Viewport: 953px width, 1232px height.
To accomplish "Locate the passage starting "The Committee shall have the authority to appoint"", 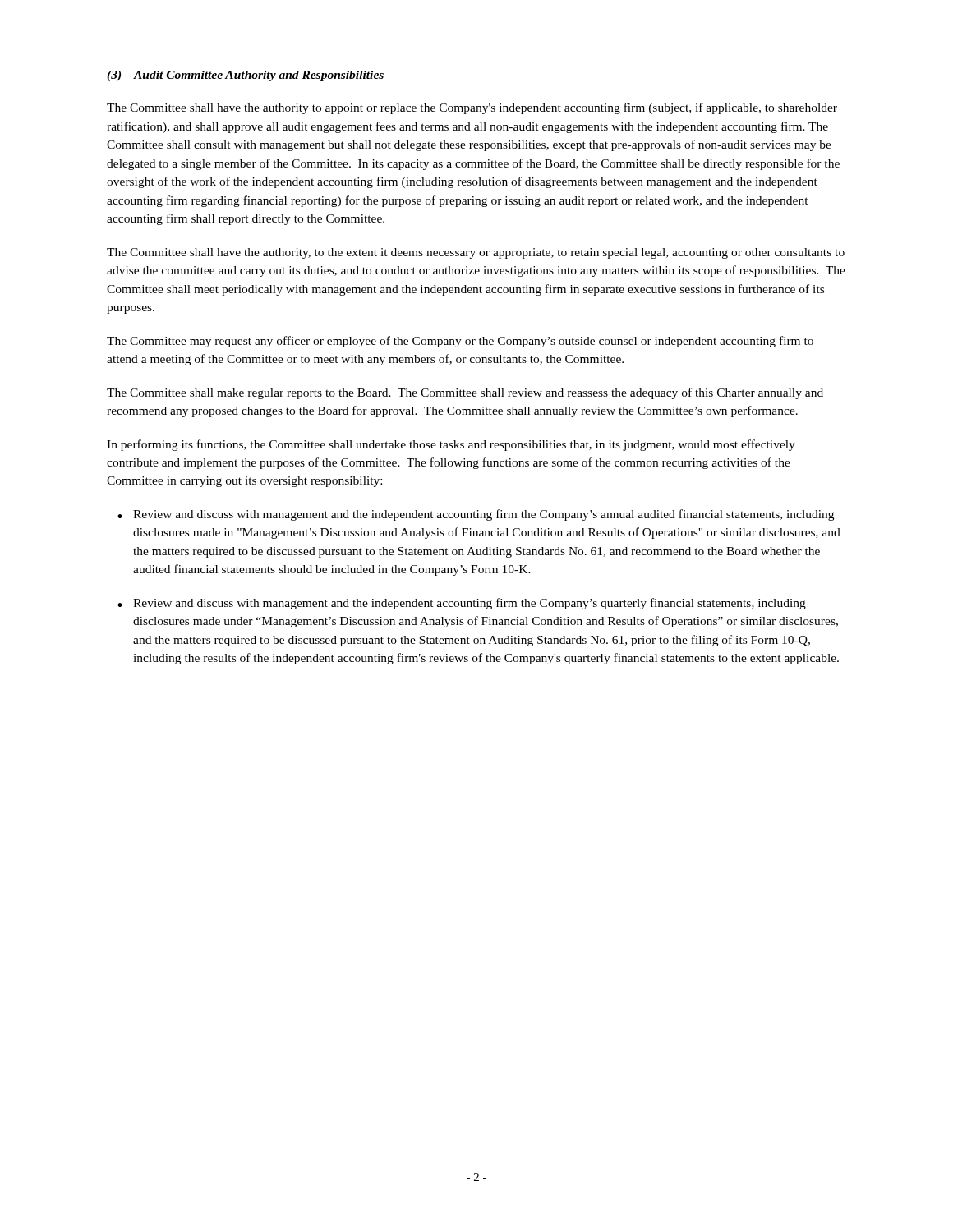I will [476, 164].
